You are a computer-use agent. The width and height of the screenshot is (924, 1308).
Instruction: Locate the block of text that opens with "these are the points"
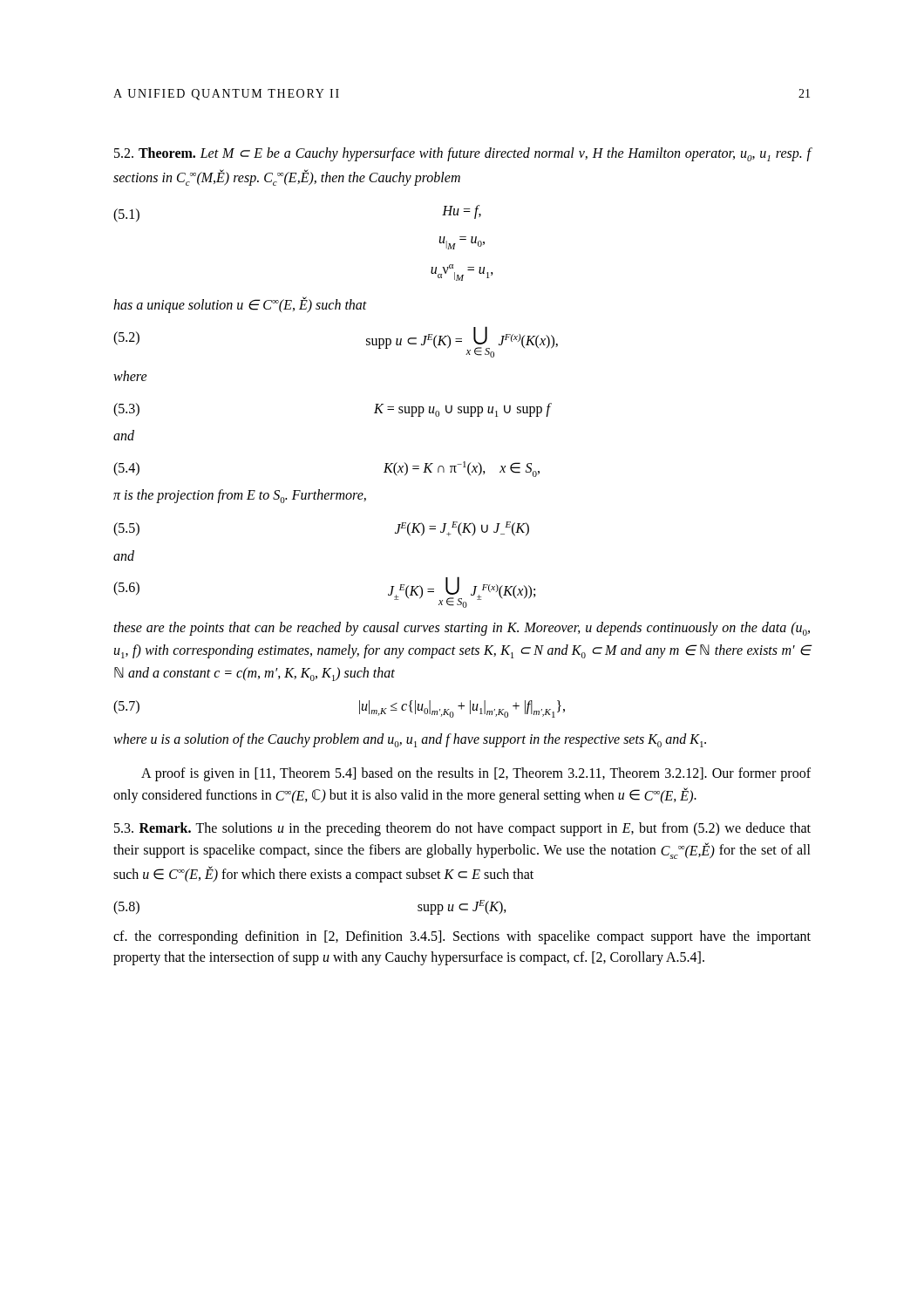[x=462, y=651]
